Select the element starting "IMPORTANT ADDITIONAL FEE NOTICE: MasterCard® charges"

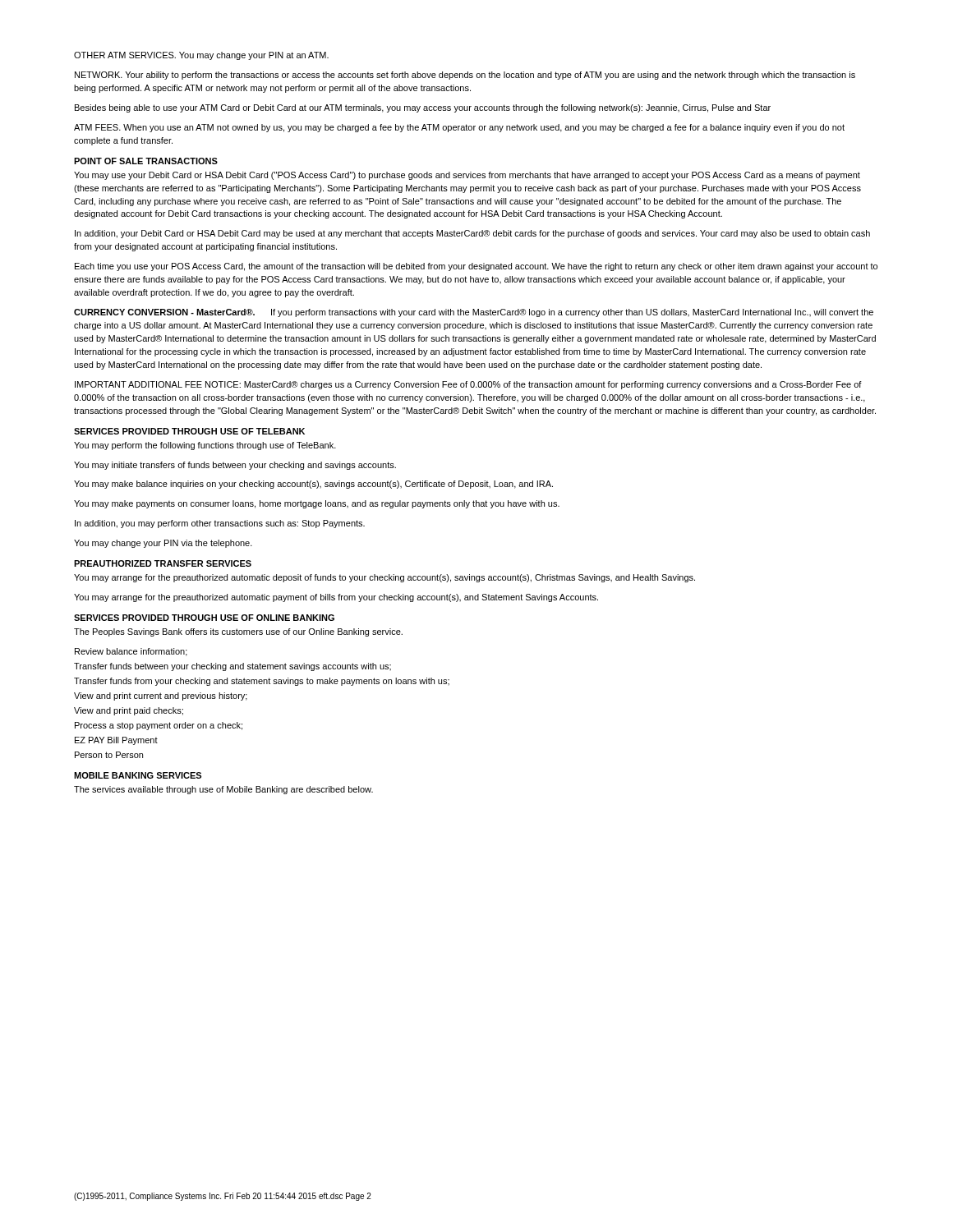[475, 397]
